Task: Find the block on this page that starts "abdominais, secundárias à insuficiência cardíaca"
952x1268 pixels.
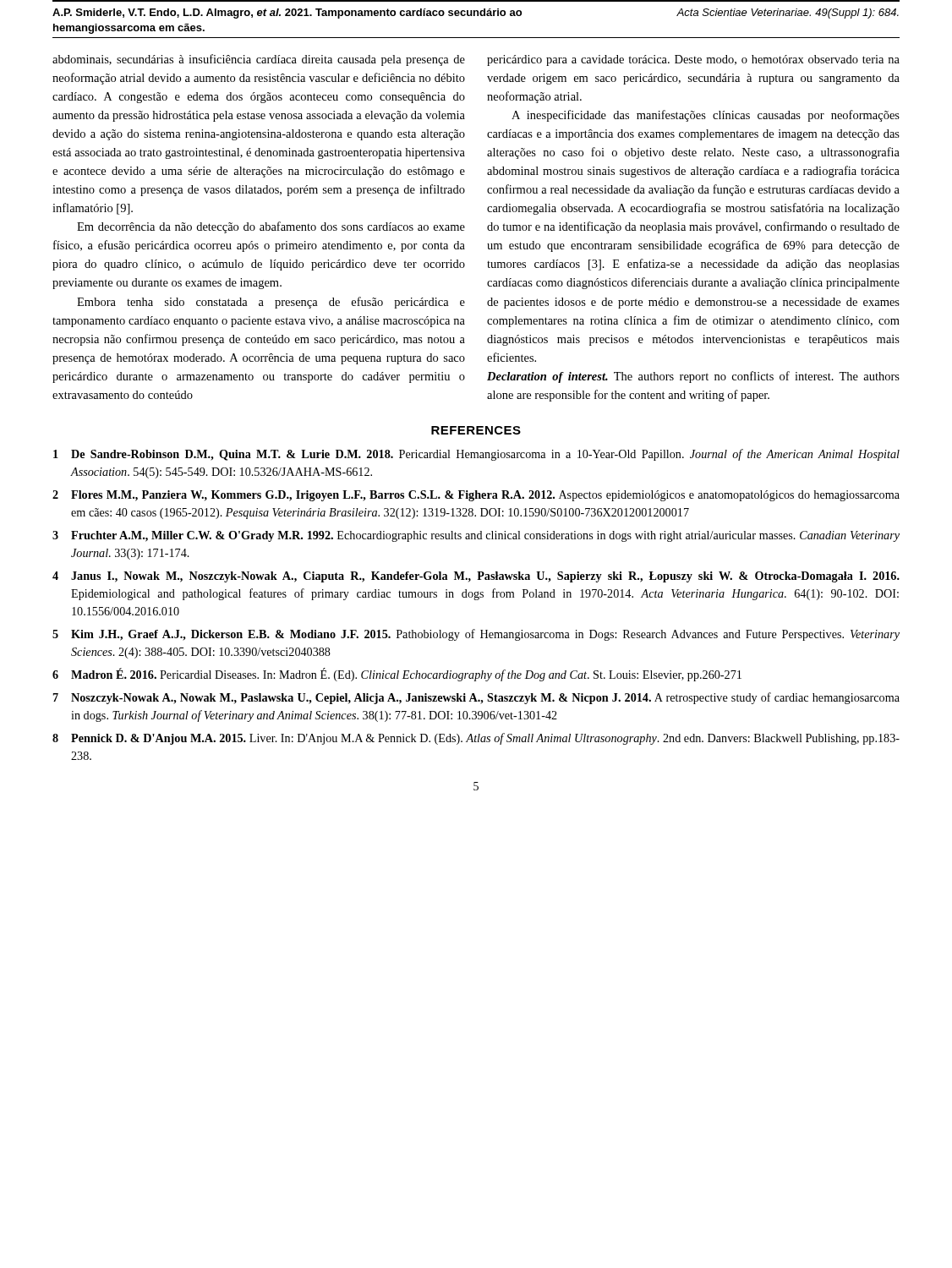Action: (259, 134)
